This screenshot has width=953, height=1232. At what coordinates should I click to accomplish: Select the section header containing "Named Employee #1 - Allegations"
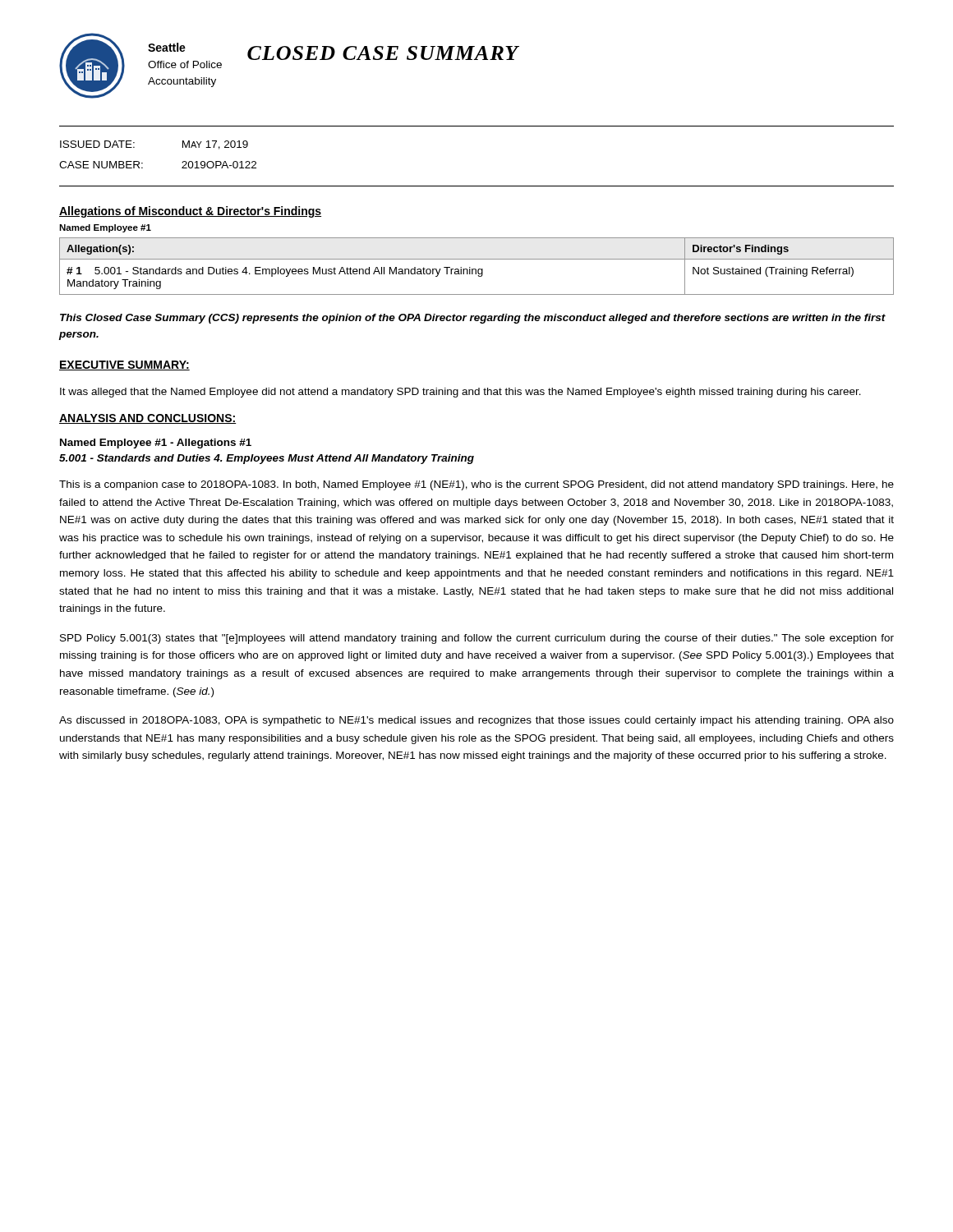pyautogui.click(x=155, y=442)
